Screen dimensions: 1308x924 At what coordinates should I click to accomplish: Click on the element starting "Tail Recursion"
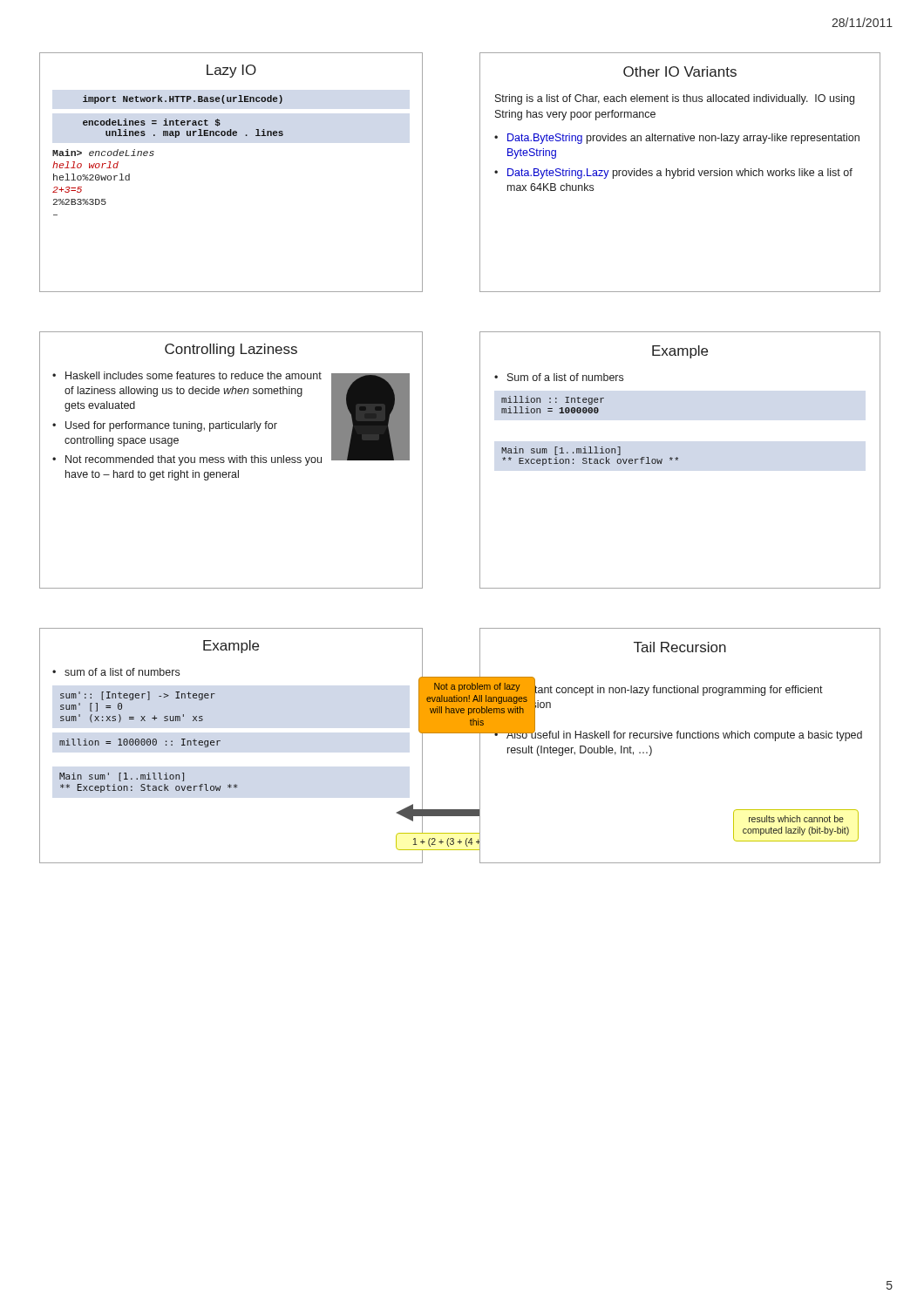pyautogui.click(x=680, y=647)
